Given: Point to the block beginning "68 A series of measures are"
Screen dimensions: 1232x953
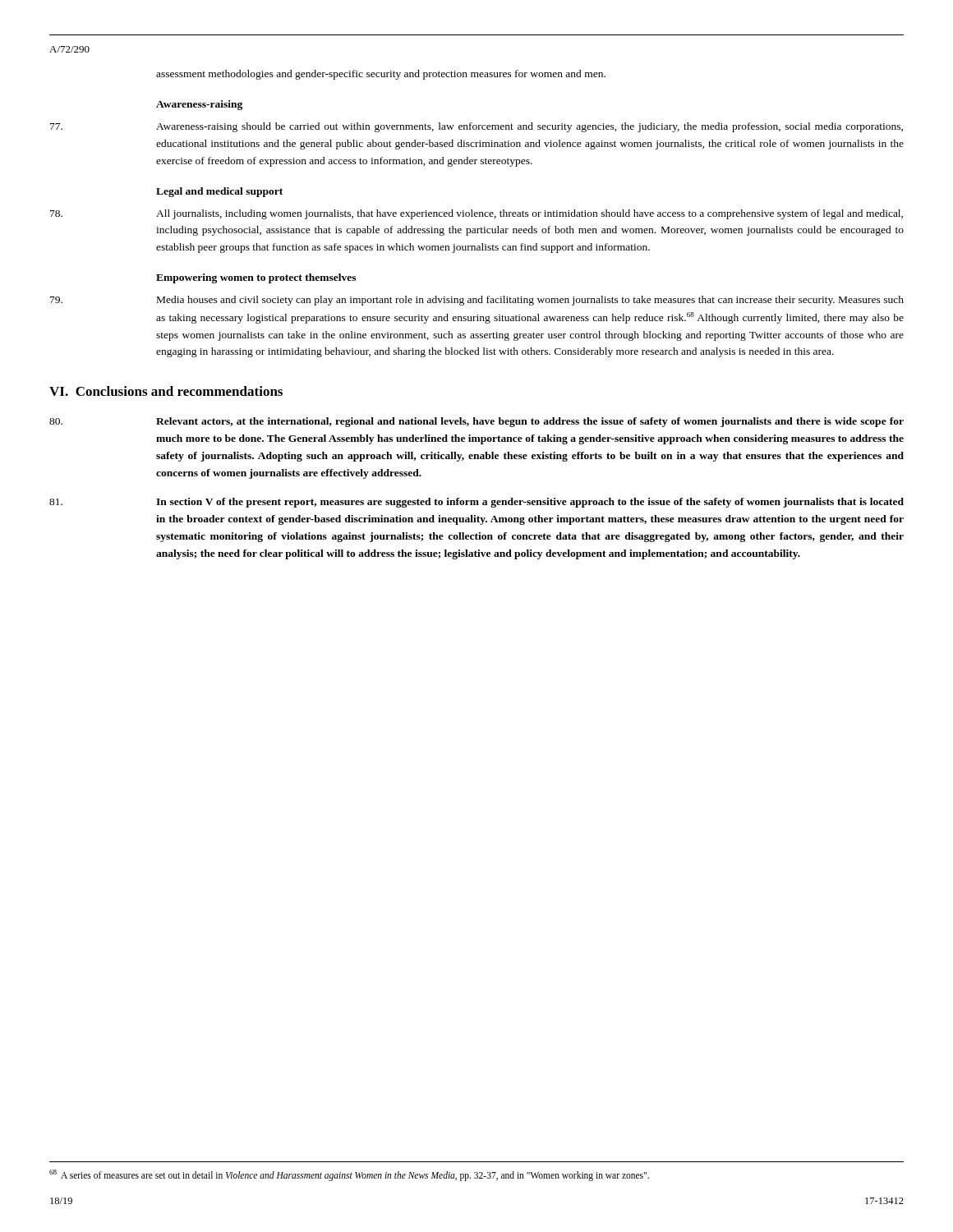Looking at the screenshot, I should (x=366, y=1174).
